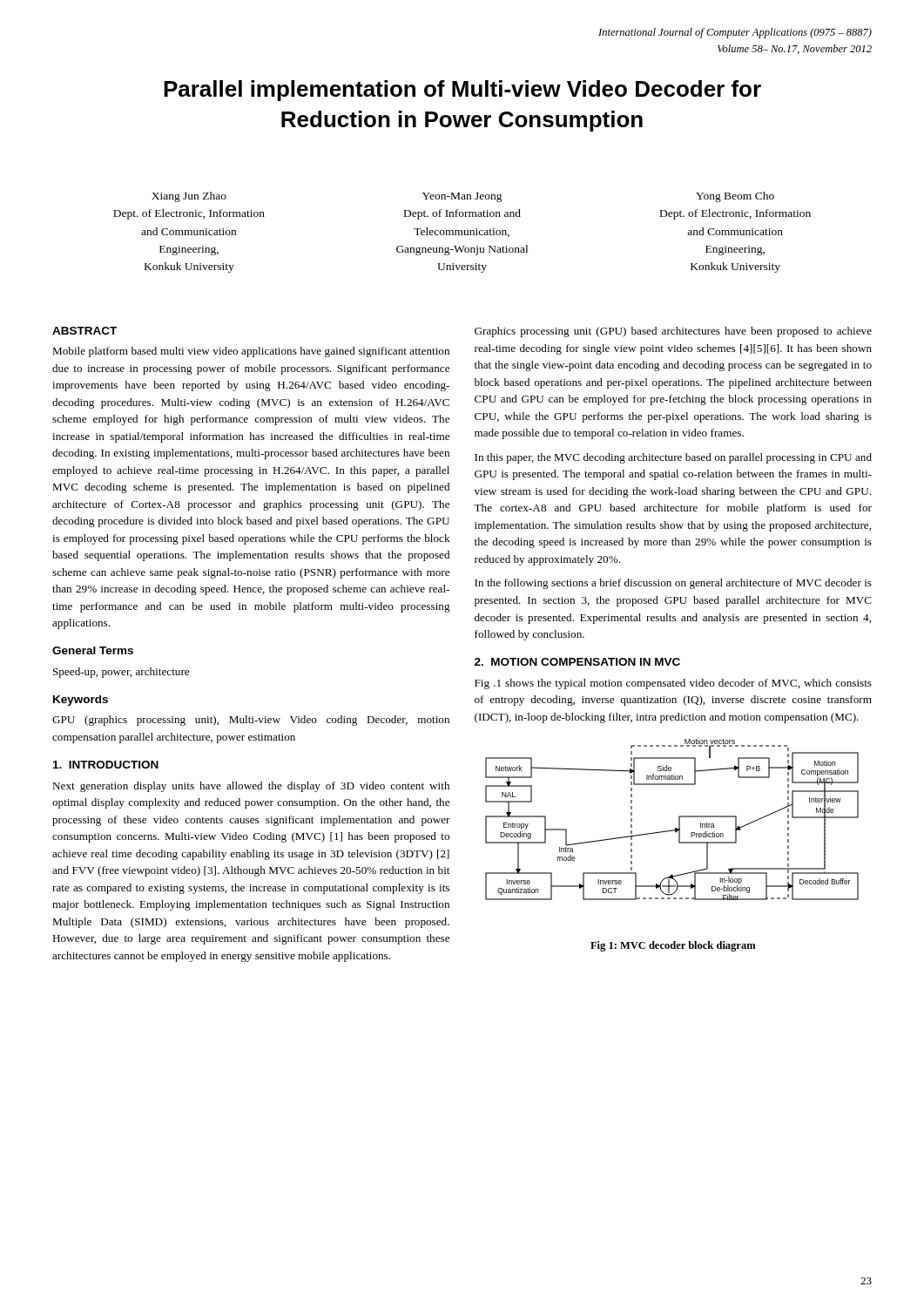Point to the block beginning "Yeon-Man Jeong Dept. of Information and Telecommunication, Gangneung-Wonju"

[x=462, y=231]
